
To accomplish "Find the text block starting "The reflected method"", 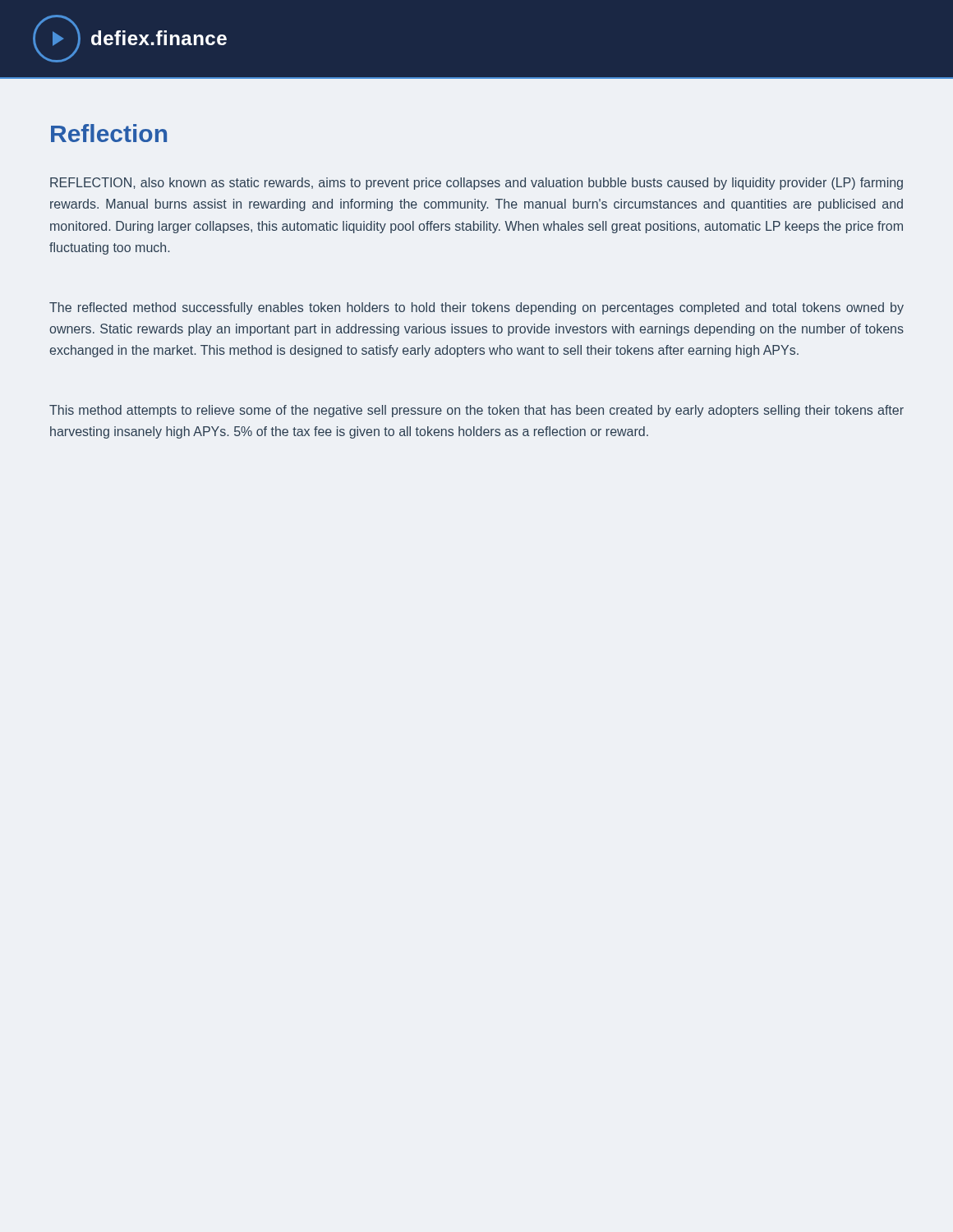I will click(476, 329).
